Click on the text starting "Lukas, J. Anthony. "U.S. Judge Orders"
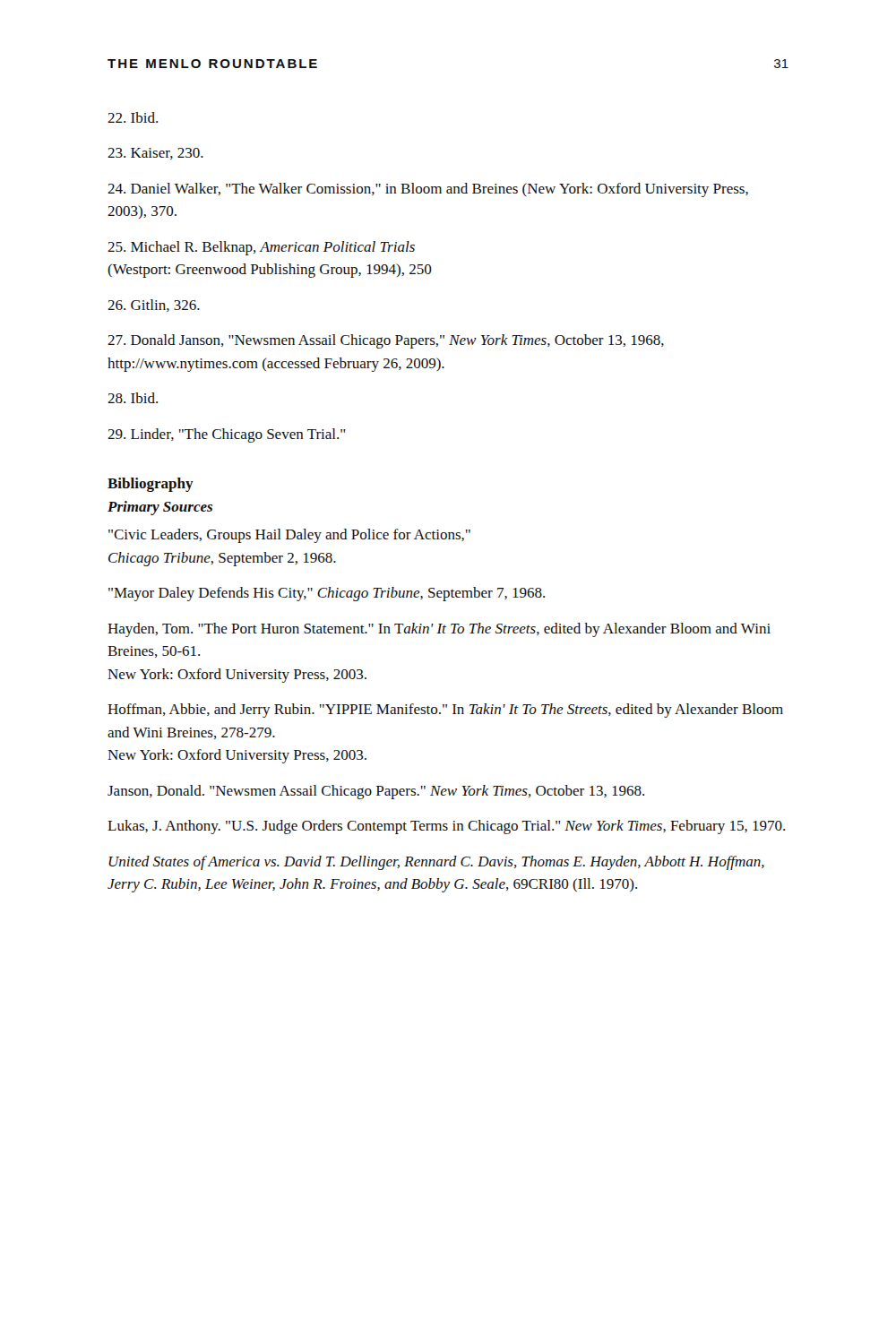 (447, 826)
